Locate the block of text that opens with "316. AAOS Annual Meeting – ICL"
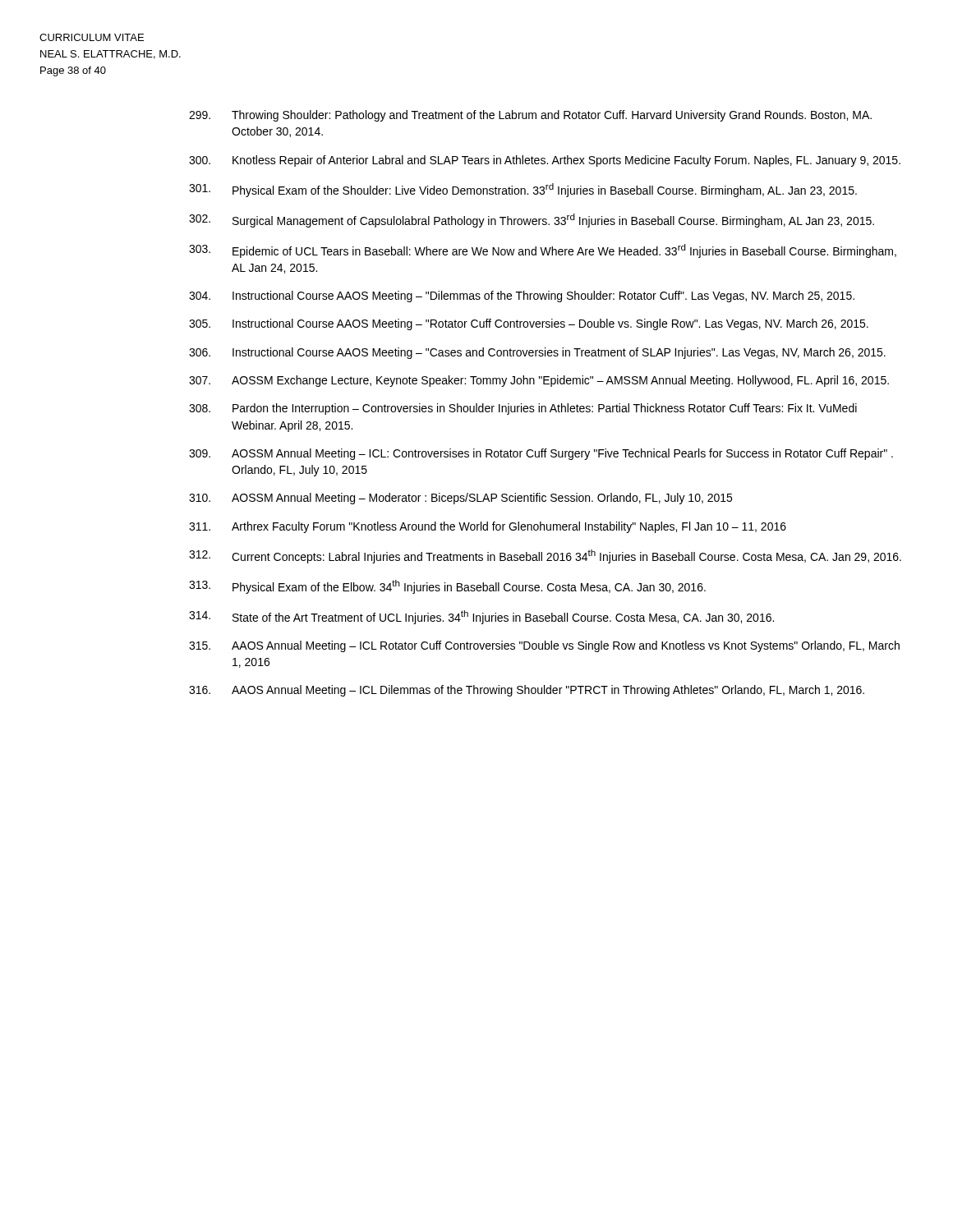The image size is (953, 1232). pyautogui.click(x=546, y=690)
